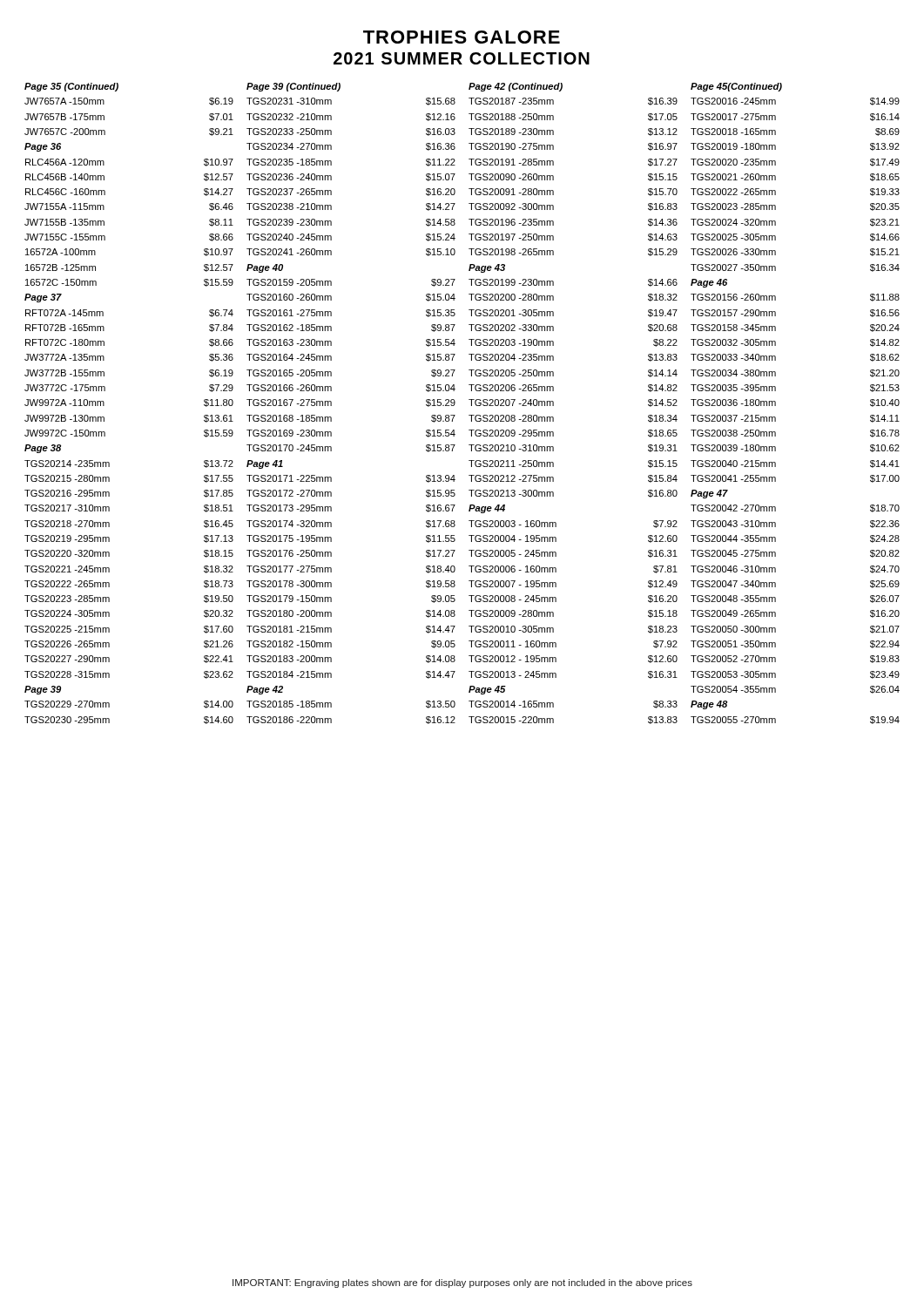
Task: Locate the table with the text "Page 45(Continued) TGS20016"
Action: [795, 403]
